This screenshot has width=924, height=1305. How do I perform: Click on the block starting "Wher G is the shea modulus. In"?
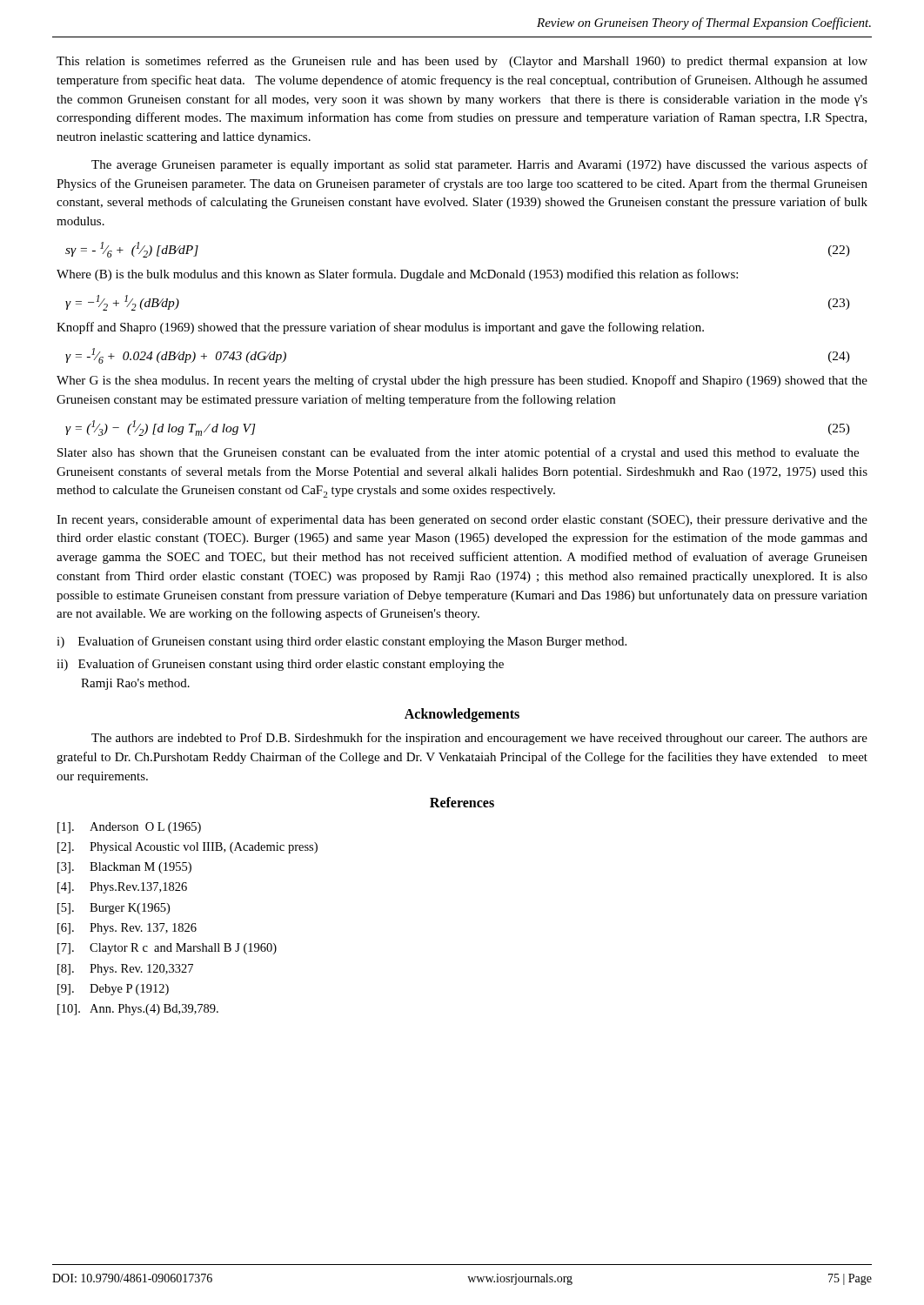coord(462,390)
